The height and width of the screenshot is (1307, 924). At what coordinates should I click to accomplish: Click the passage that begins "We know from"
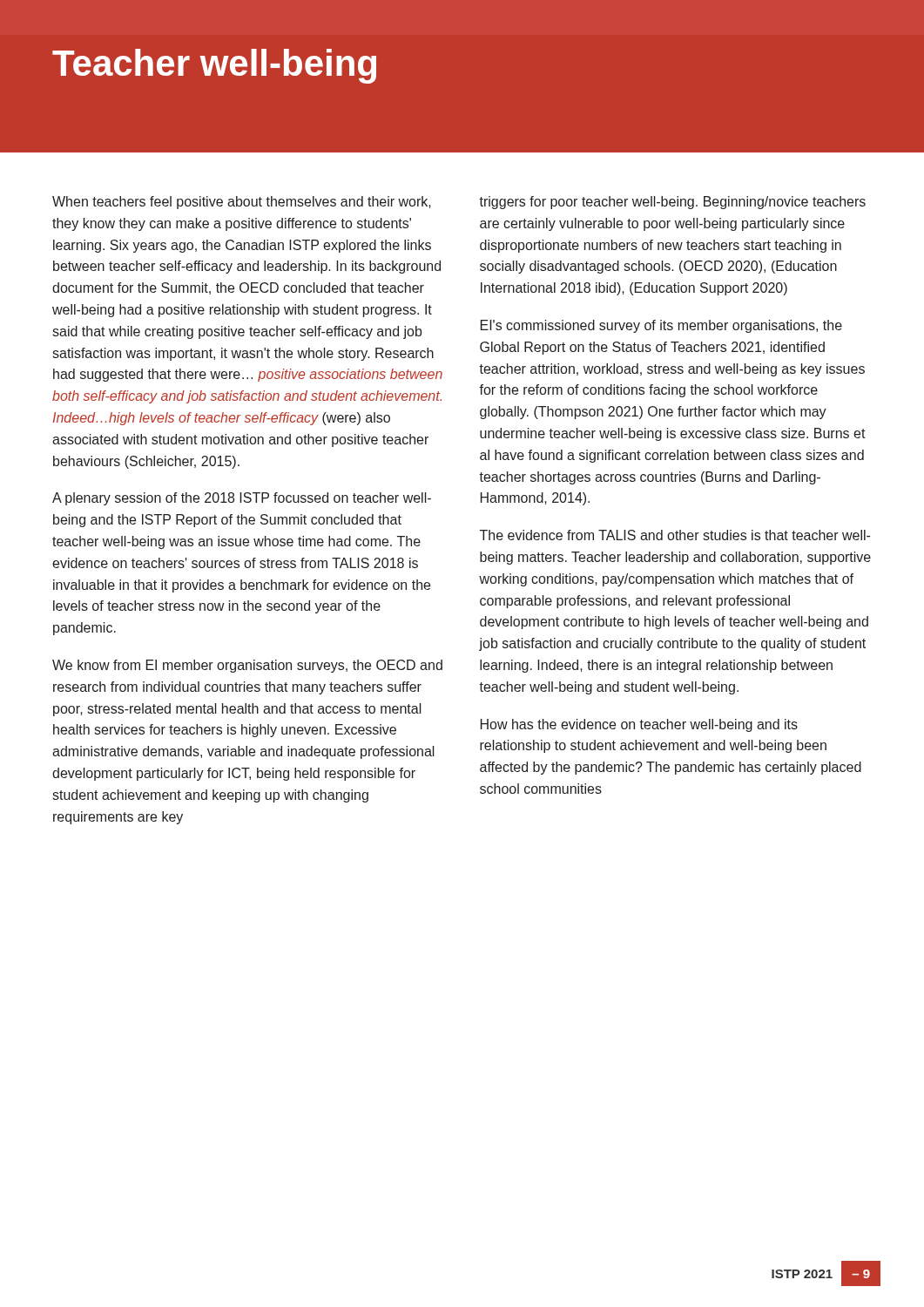coord(248,742)
